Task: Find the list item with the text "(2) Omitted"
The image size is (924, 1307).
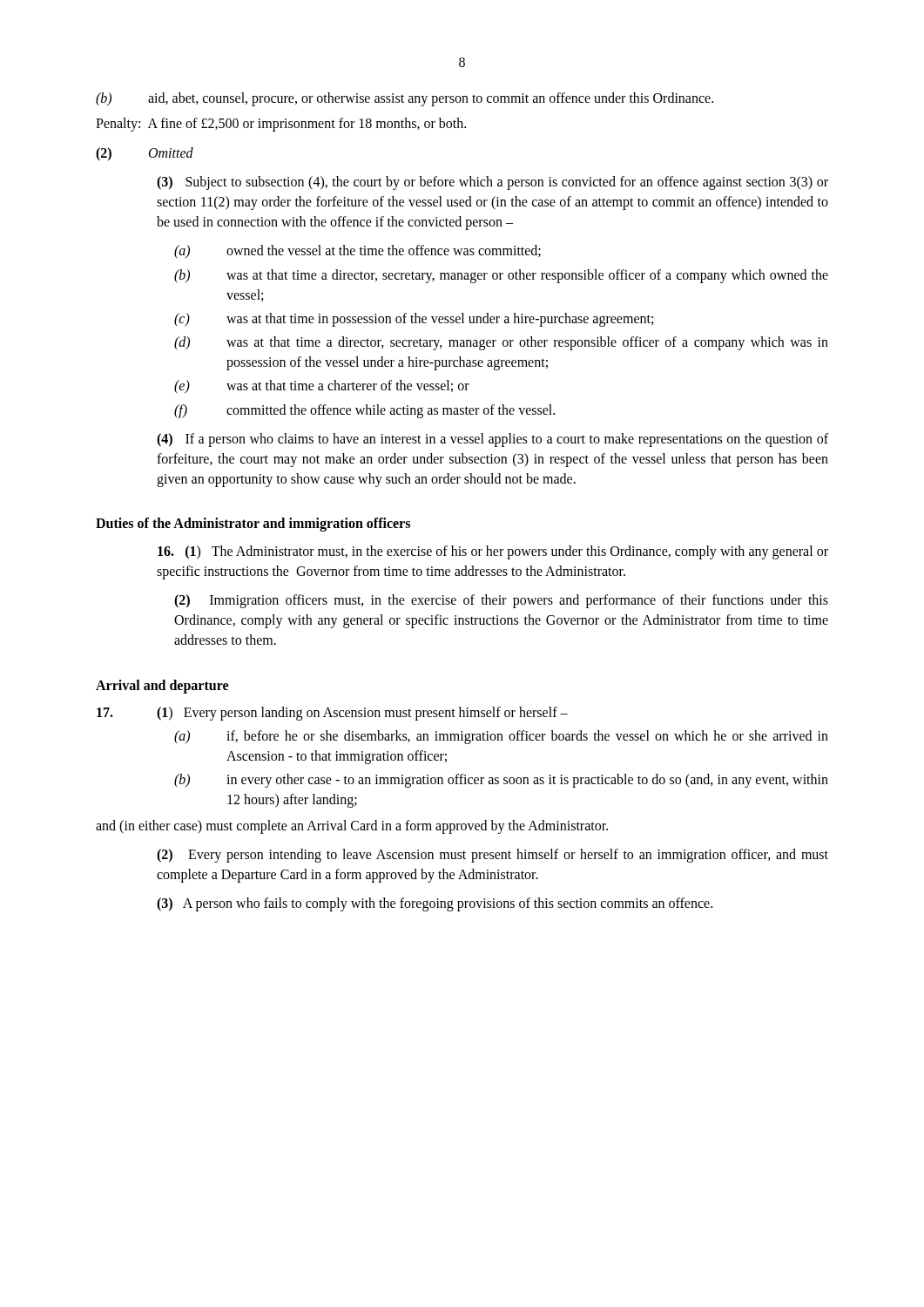Action: coord(145,154)
